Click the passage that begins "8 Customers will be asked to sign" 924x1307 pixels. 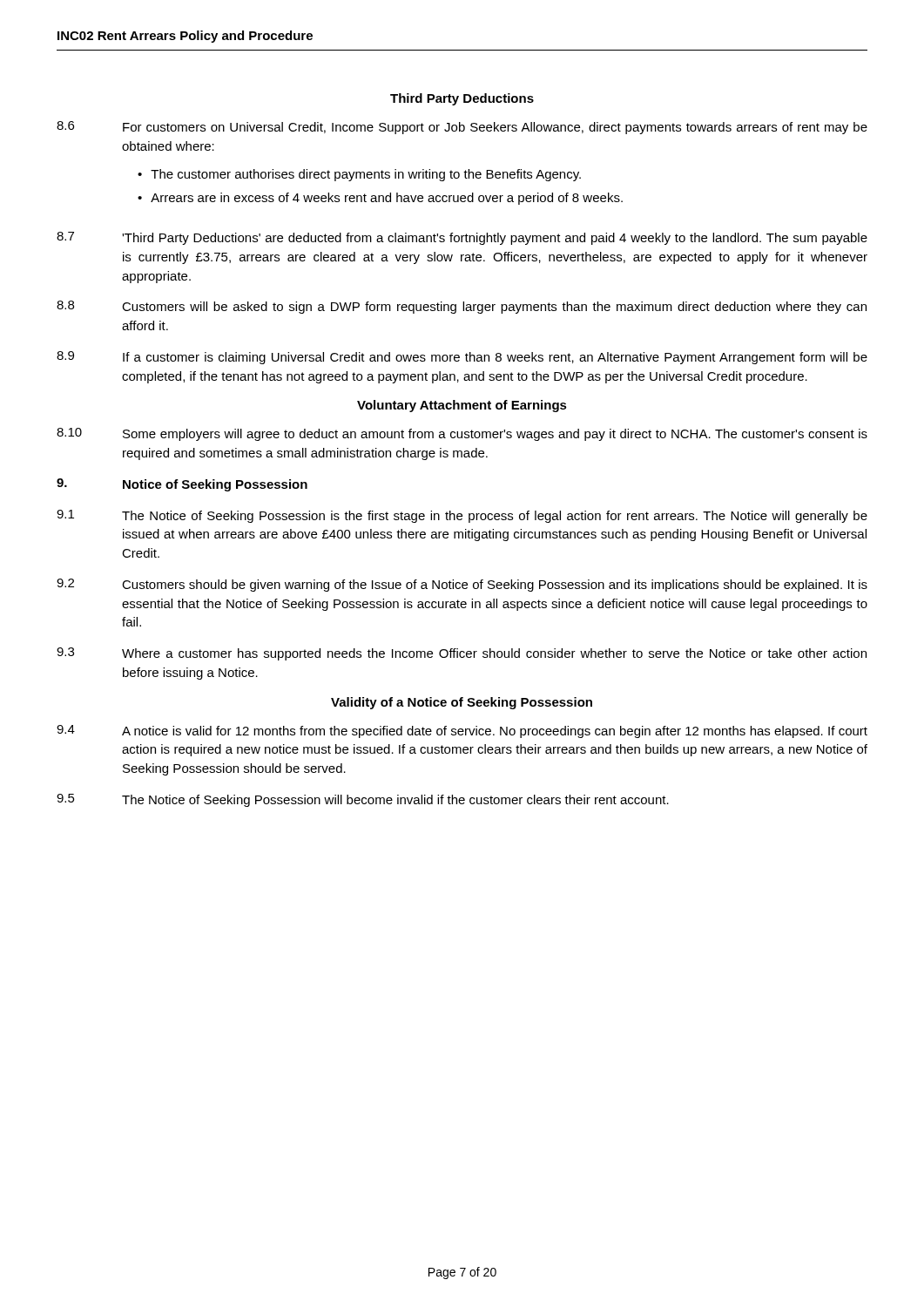[462, 316]
